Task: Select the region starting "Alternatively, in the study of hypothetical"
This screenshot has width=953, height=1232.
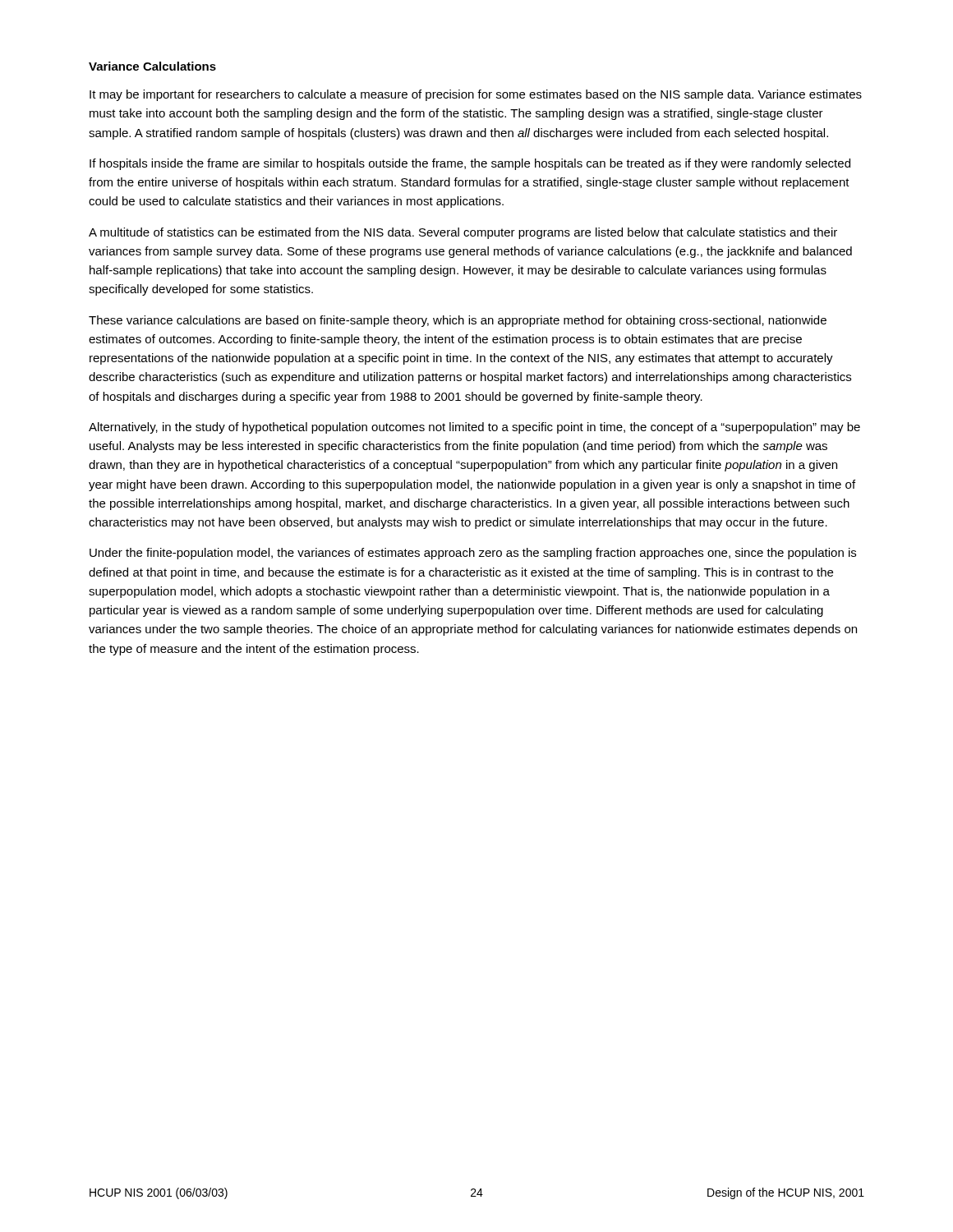Action: [475, 474]
